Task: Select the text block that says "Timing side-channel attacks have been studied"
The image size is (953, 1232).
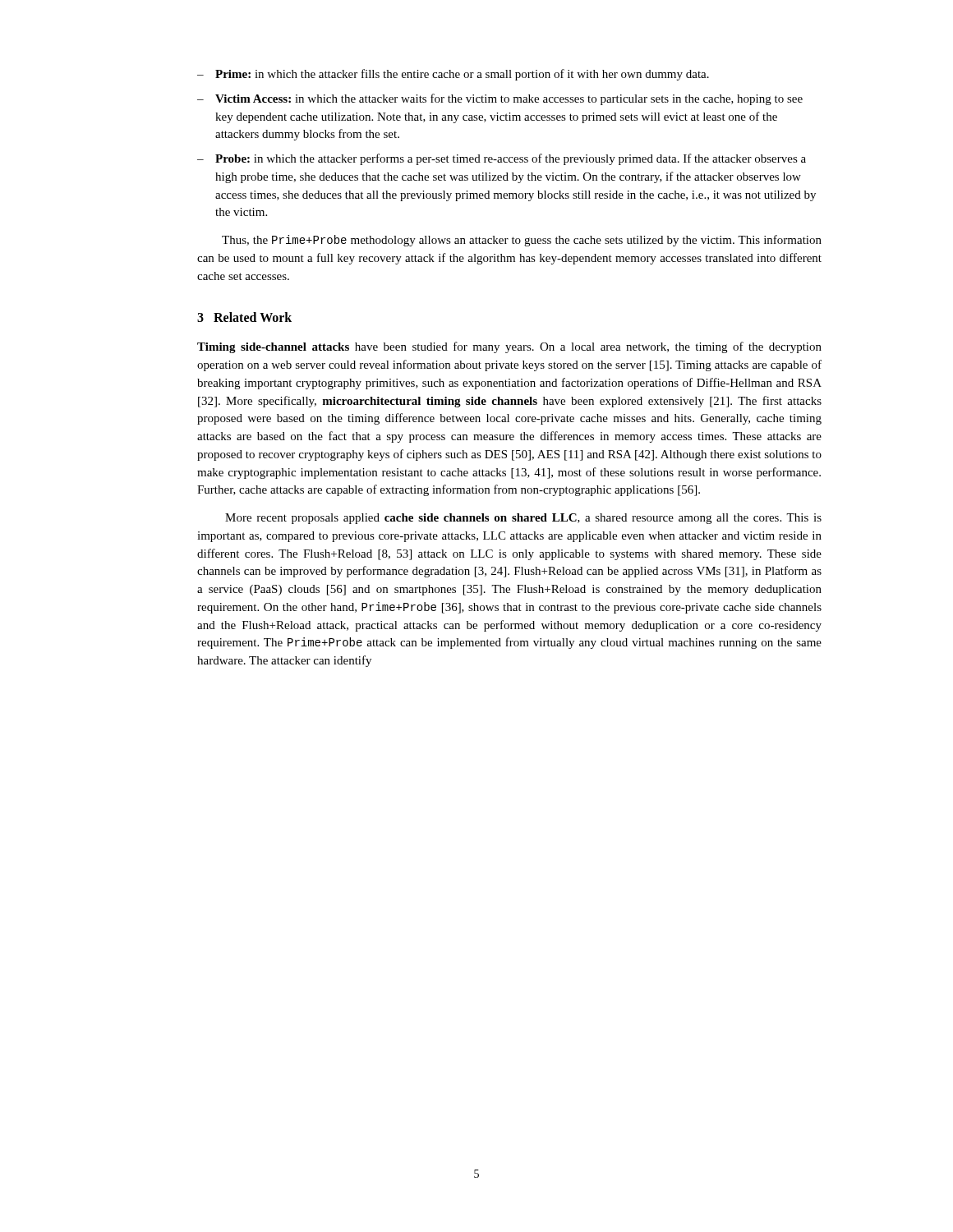Action: click(509, 419)
